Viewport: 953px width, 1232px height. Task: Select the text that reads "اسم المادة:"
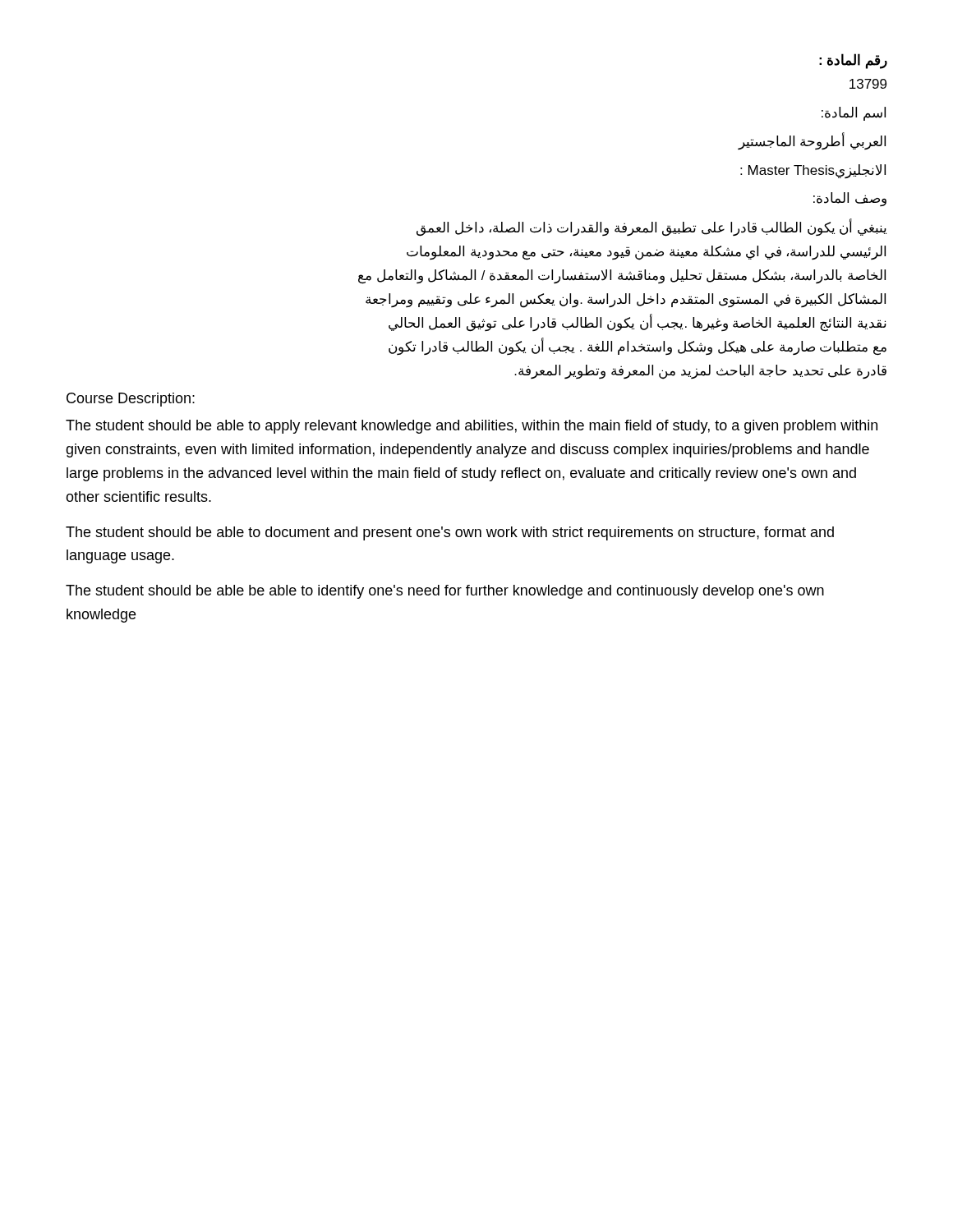[x=854, y=113]
